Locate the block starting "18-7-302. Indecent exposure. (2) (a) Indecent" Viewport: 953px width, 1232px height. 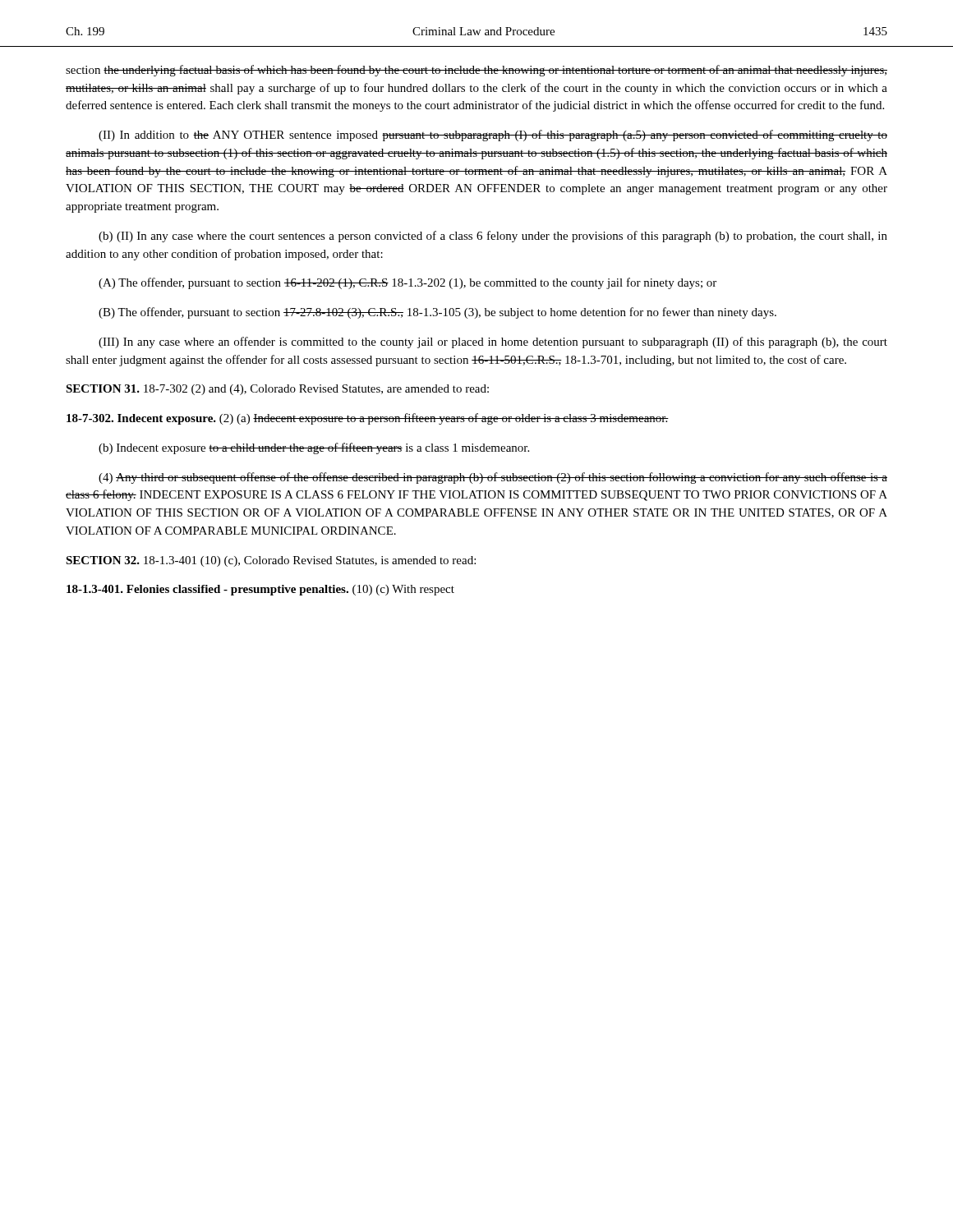[476, 419]
